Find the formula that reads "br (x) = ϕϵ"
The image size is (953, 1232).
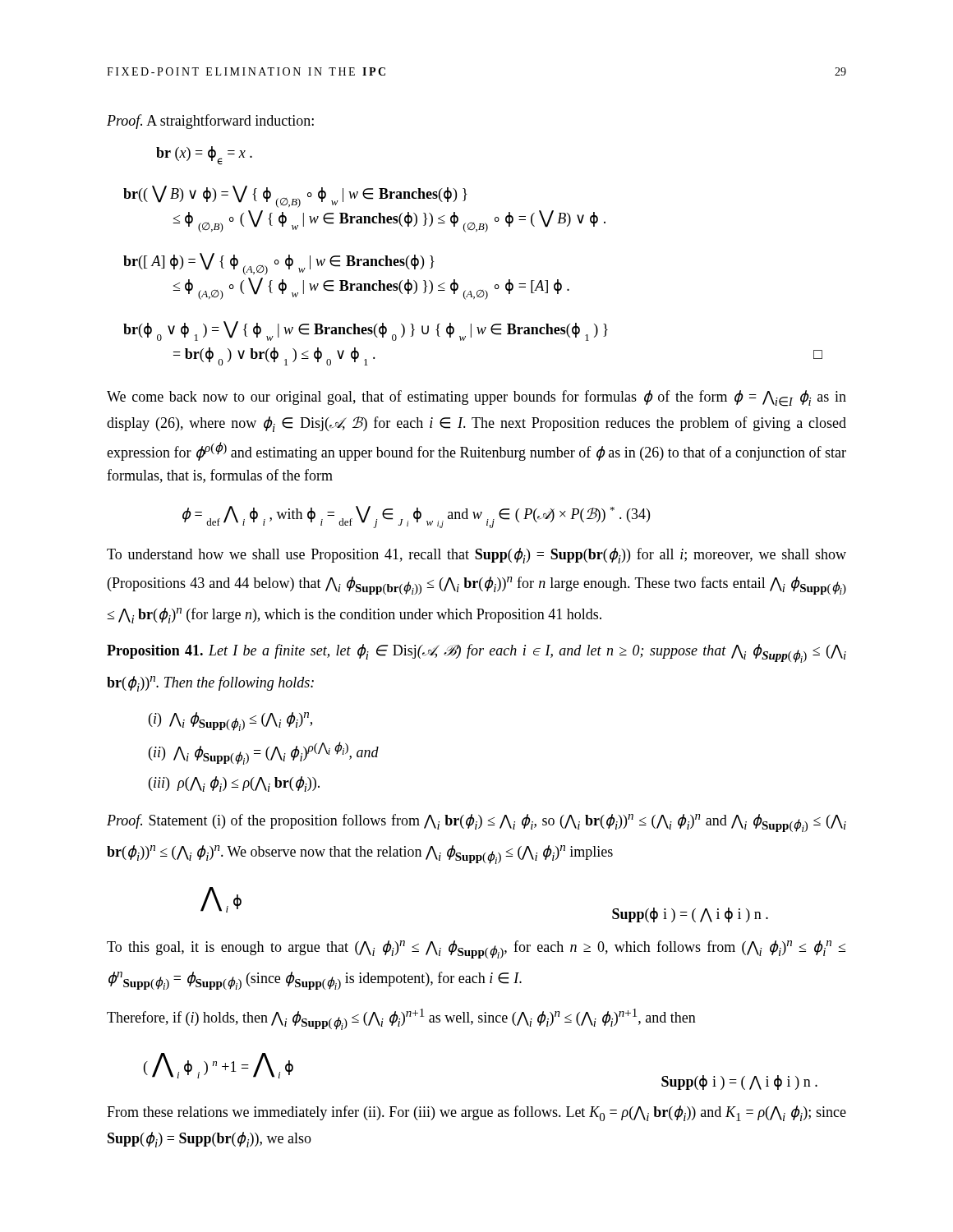coord(204,156)
